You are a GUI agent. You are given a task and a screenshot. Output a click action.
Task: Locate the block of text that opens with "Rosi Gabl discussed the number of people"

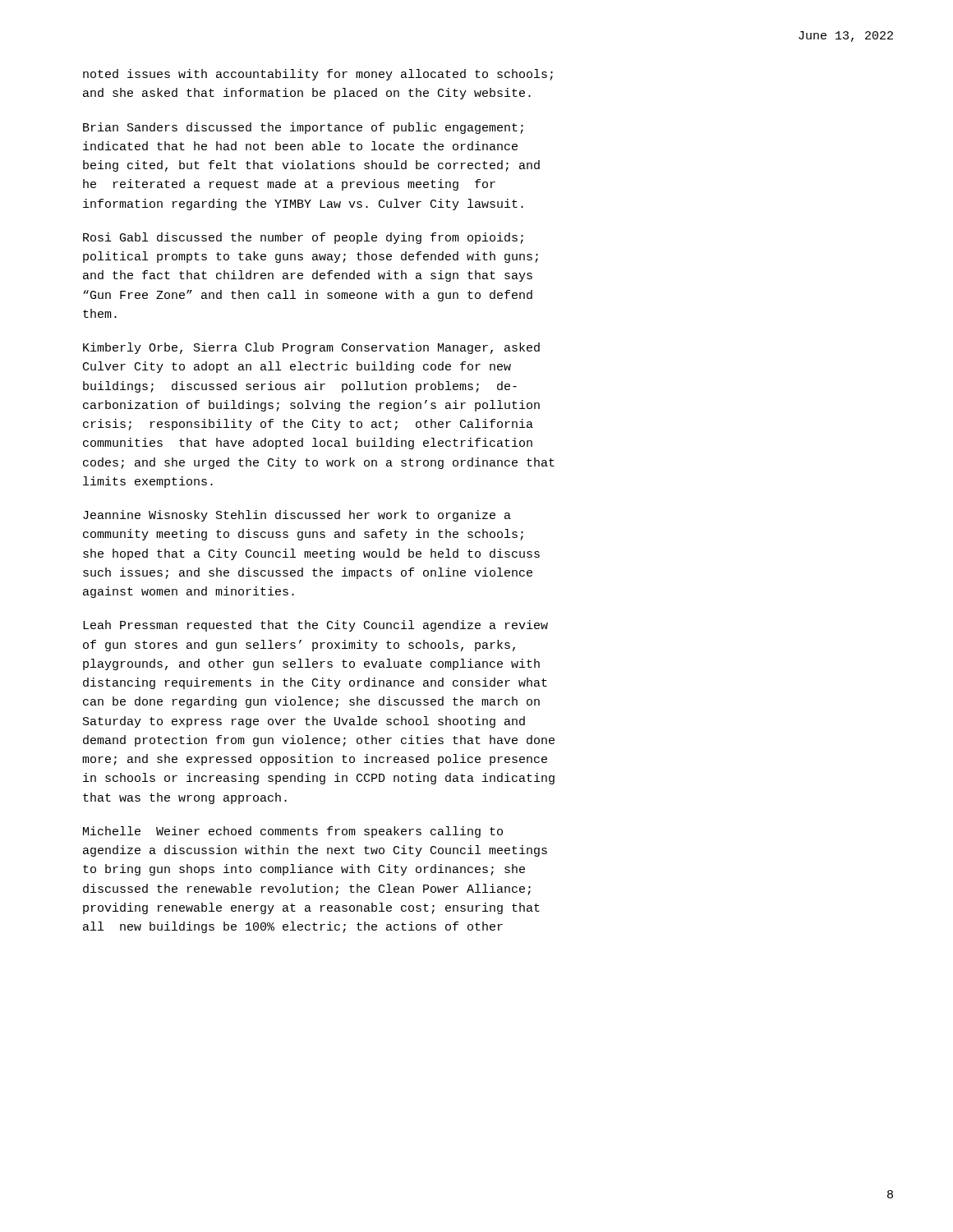(x=311, y=277)
